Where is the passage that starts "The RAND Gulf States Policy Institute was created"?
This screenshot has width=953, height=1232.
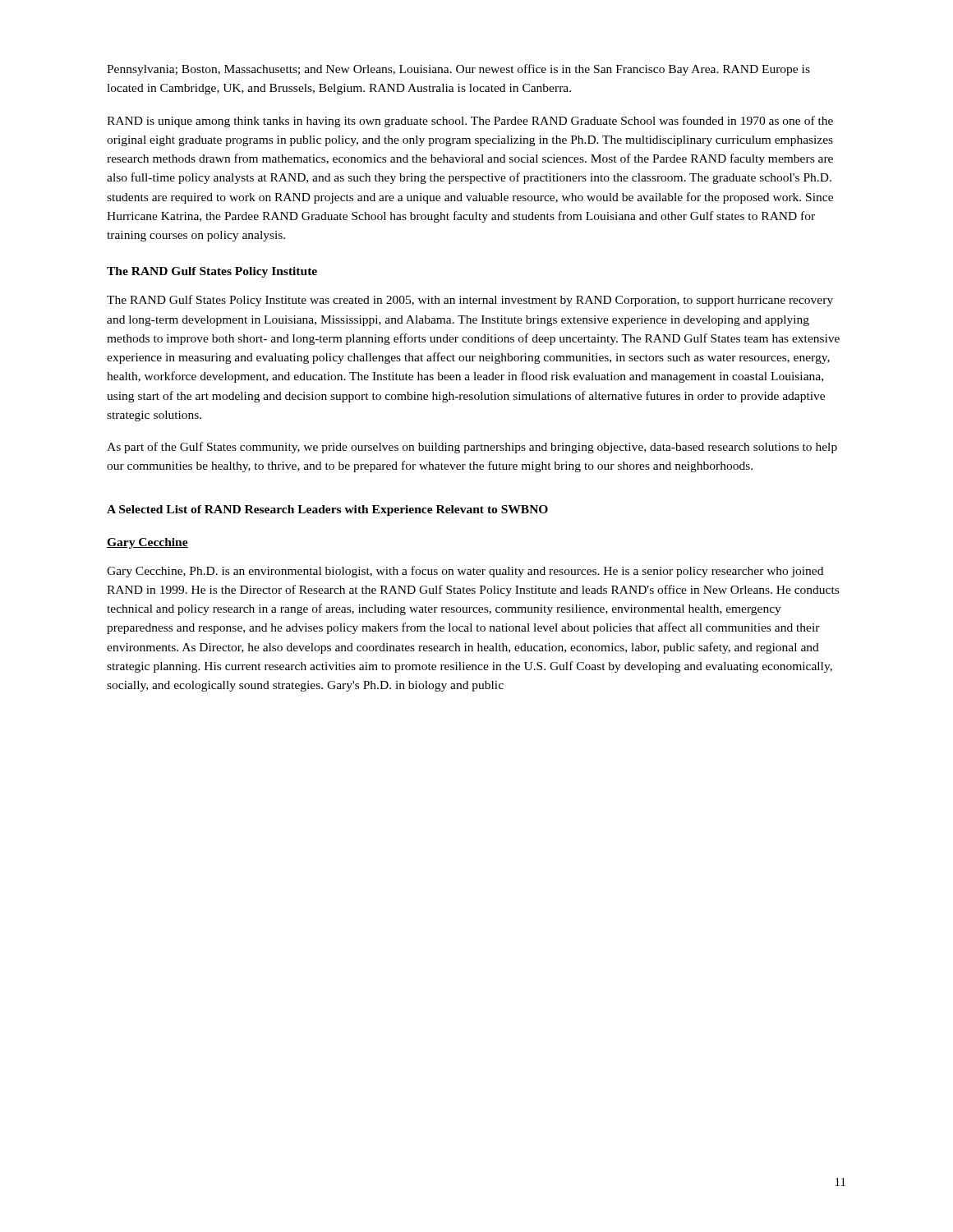click(x=476, y=357)
